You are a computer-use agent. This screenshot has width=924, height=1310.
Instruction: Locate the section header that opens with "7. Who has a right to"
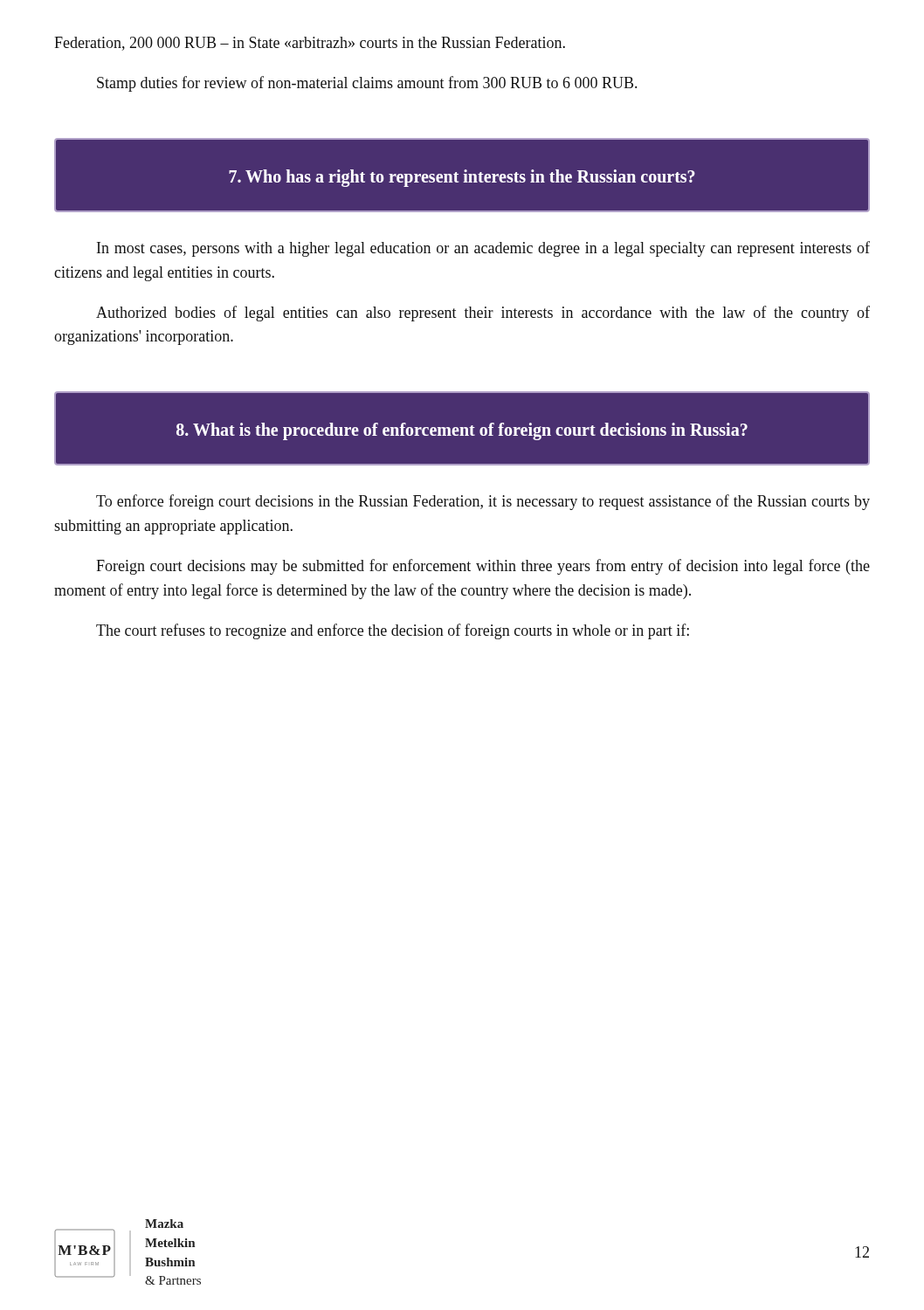coord(462,177)
